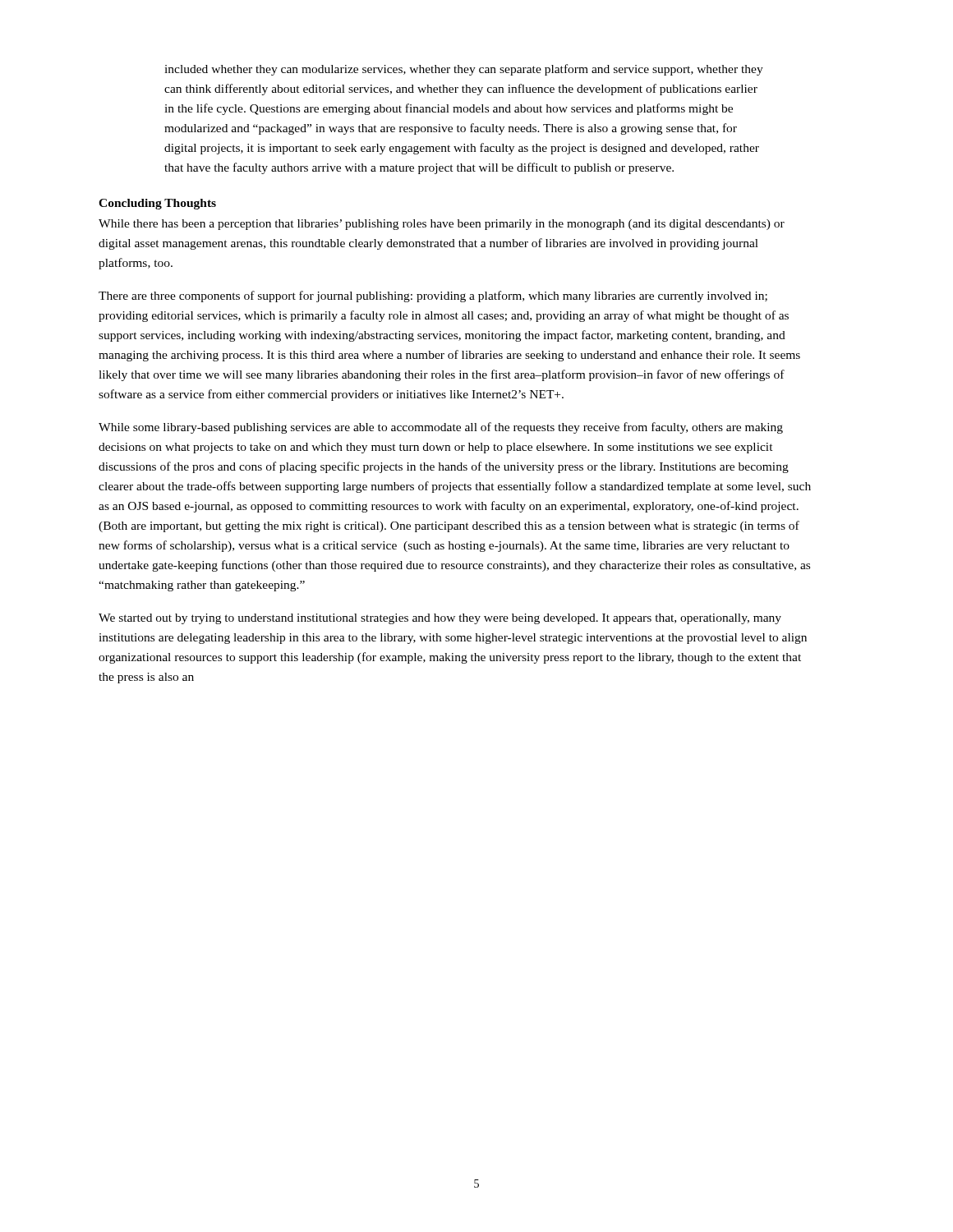The width and height of the screenshot is (953, 1232).
Task: Locate the text starting "While some library-based publishing services"
Action: click(456, 506)
